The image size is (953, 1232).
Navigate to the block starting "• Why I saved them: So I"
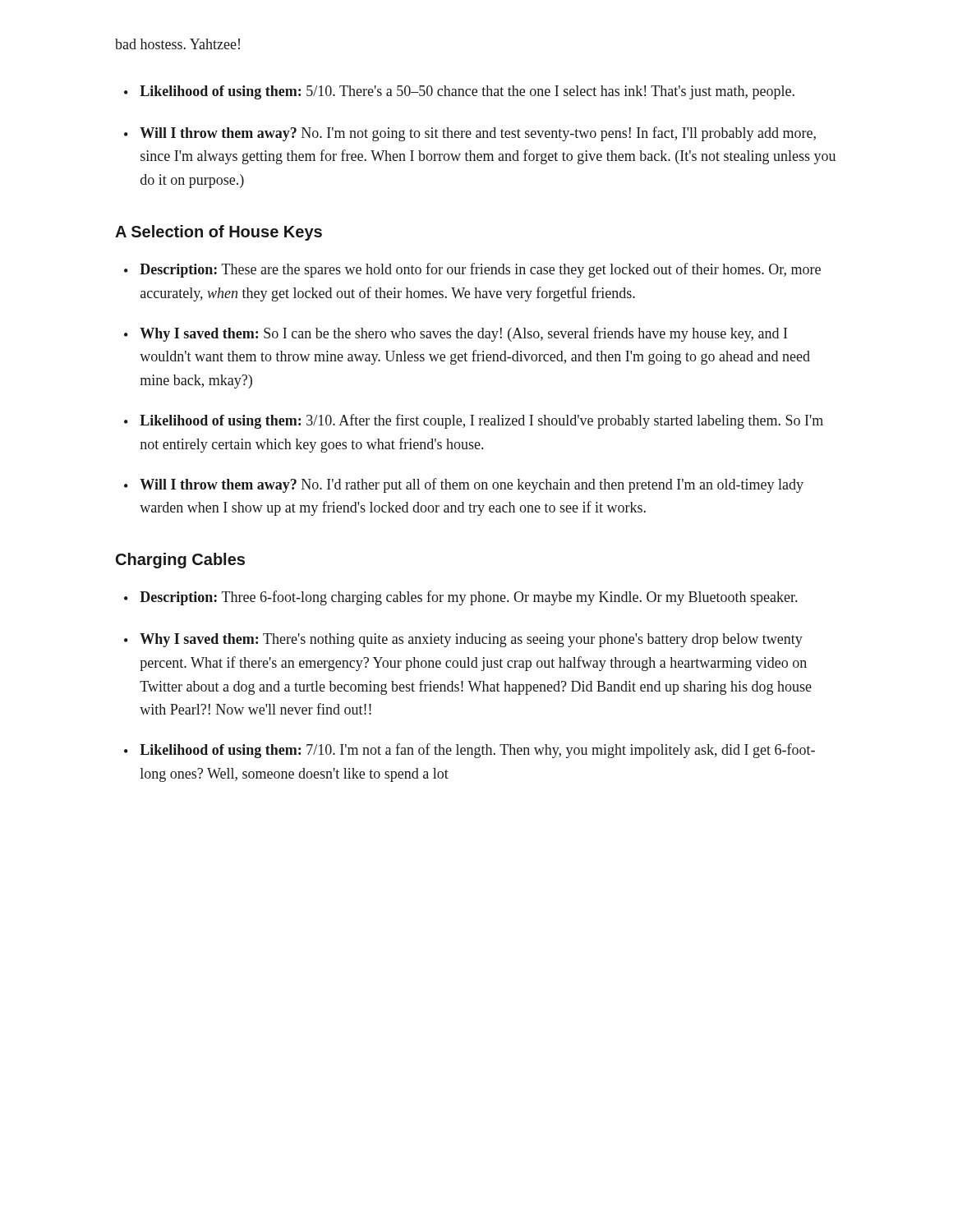(481, 357)
